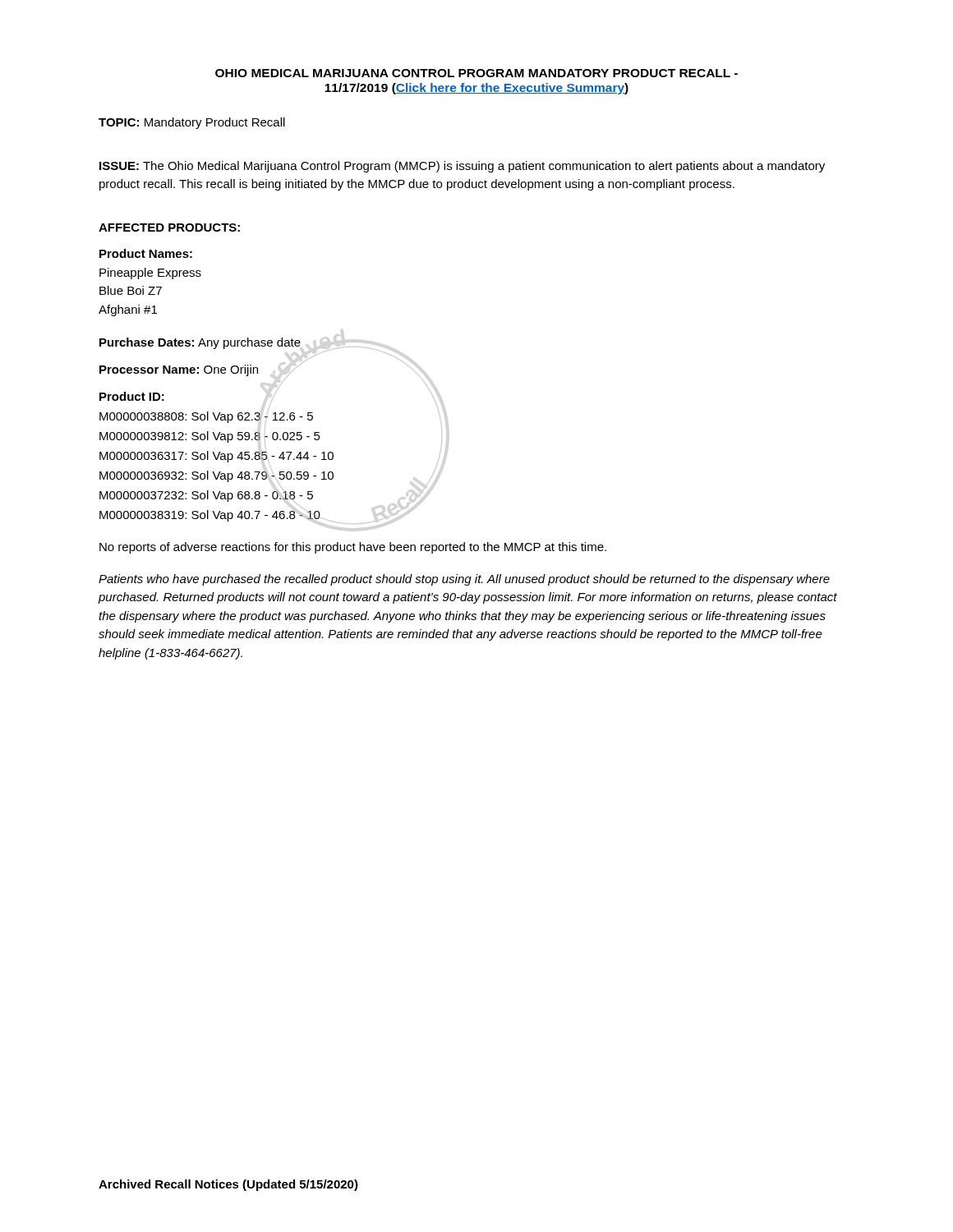
Task: Find the text block containing "Product Names: Pineapple Express"
Action: tap(146, 253)
